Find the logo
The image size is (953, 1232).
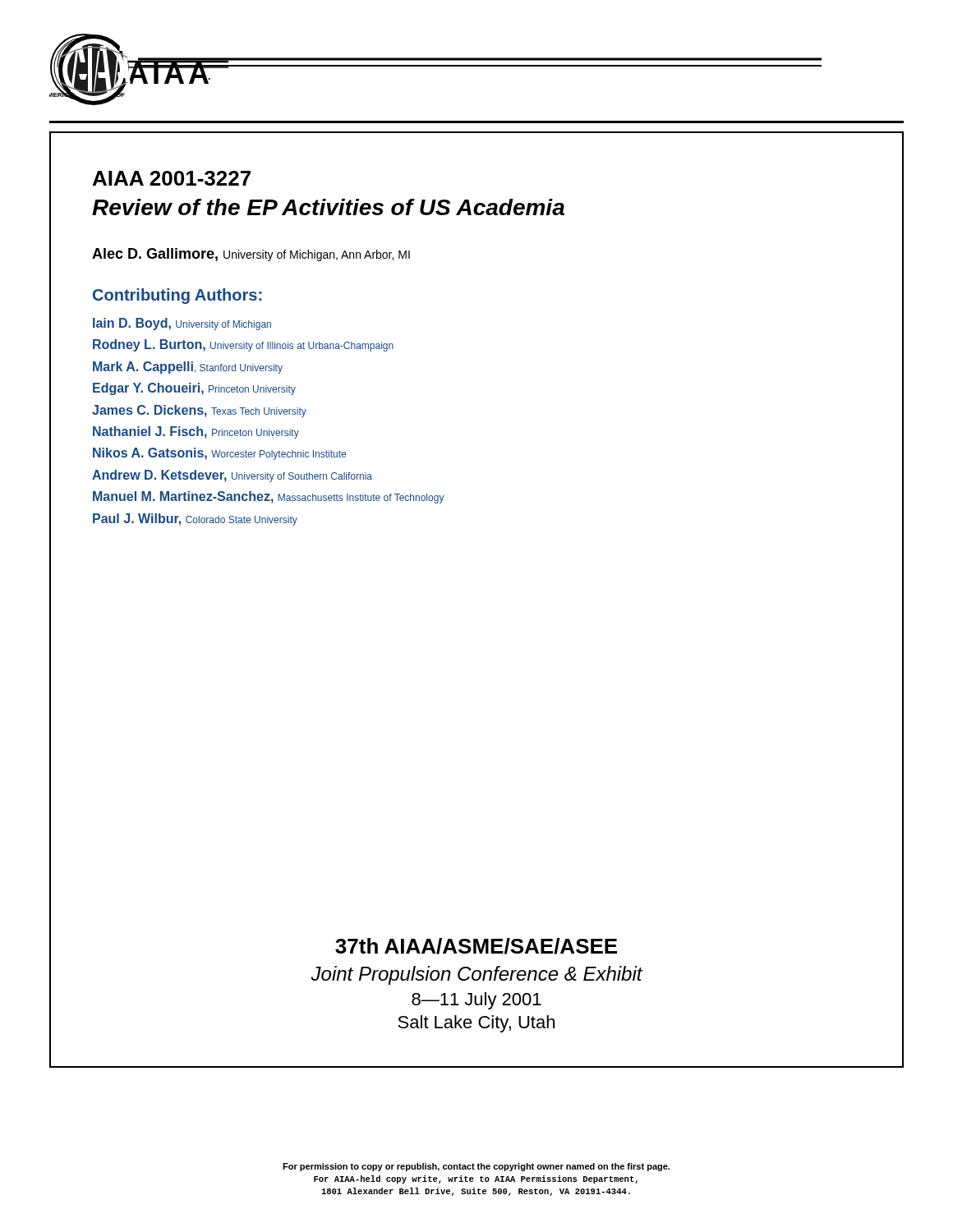pos(476,78)
